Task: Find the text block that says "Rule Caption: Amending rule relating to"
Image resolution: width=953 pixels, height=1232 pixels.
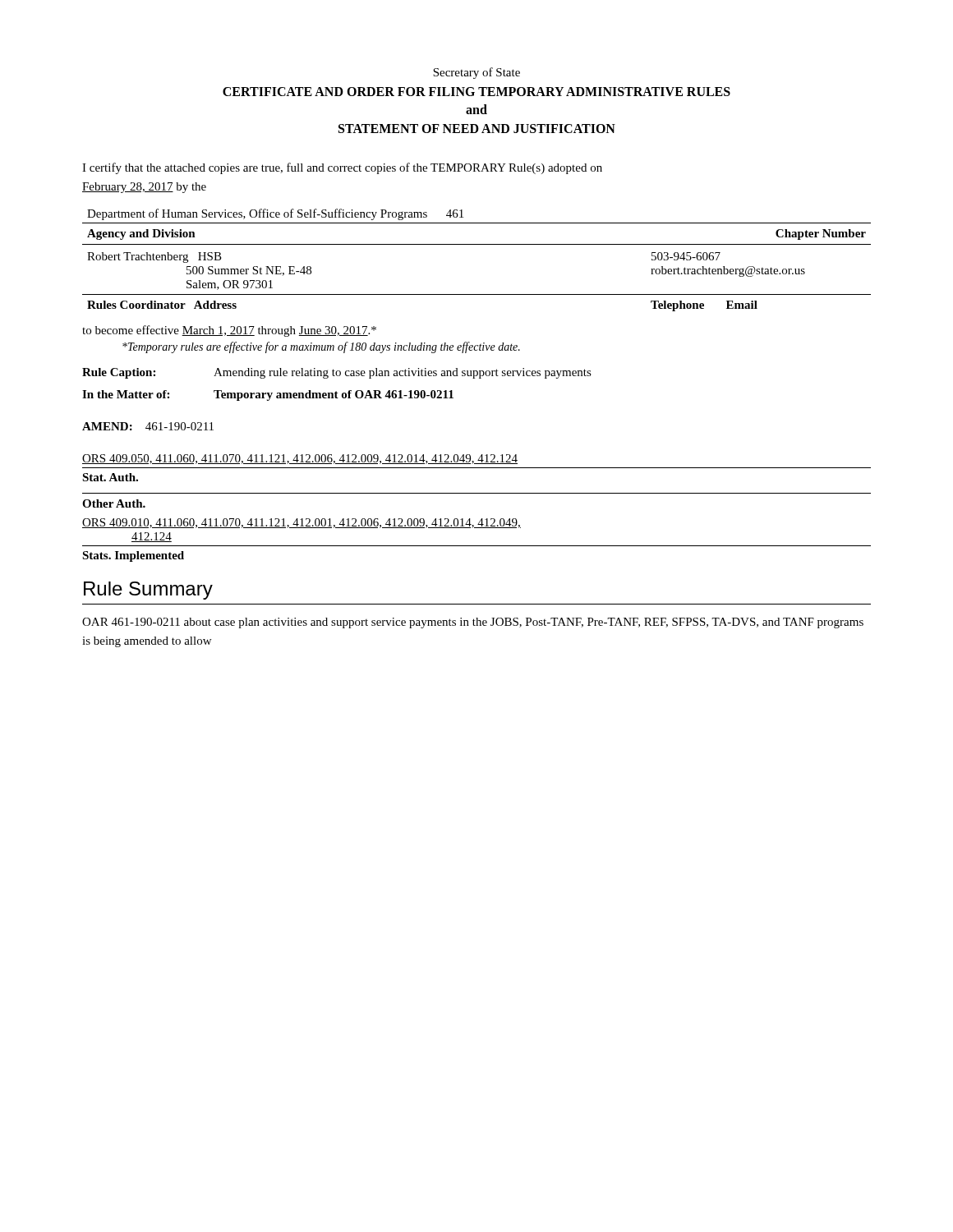Action: [476, 373]
